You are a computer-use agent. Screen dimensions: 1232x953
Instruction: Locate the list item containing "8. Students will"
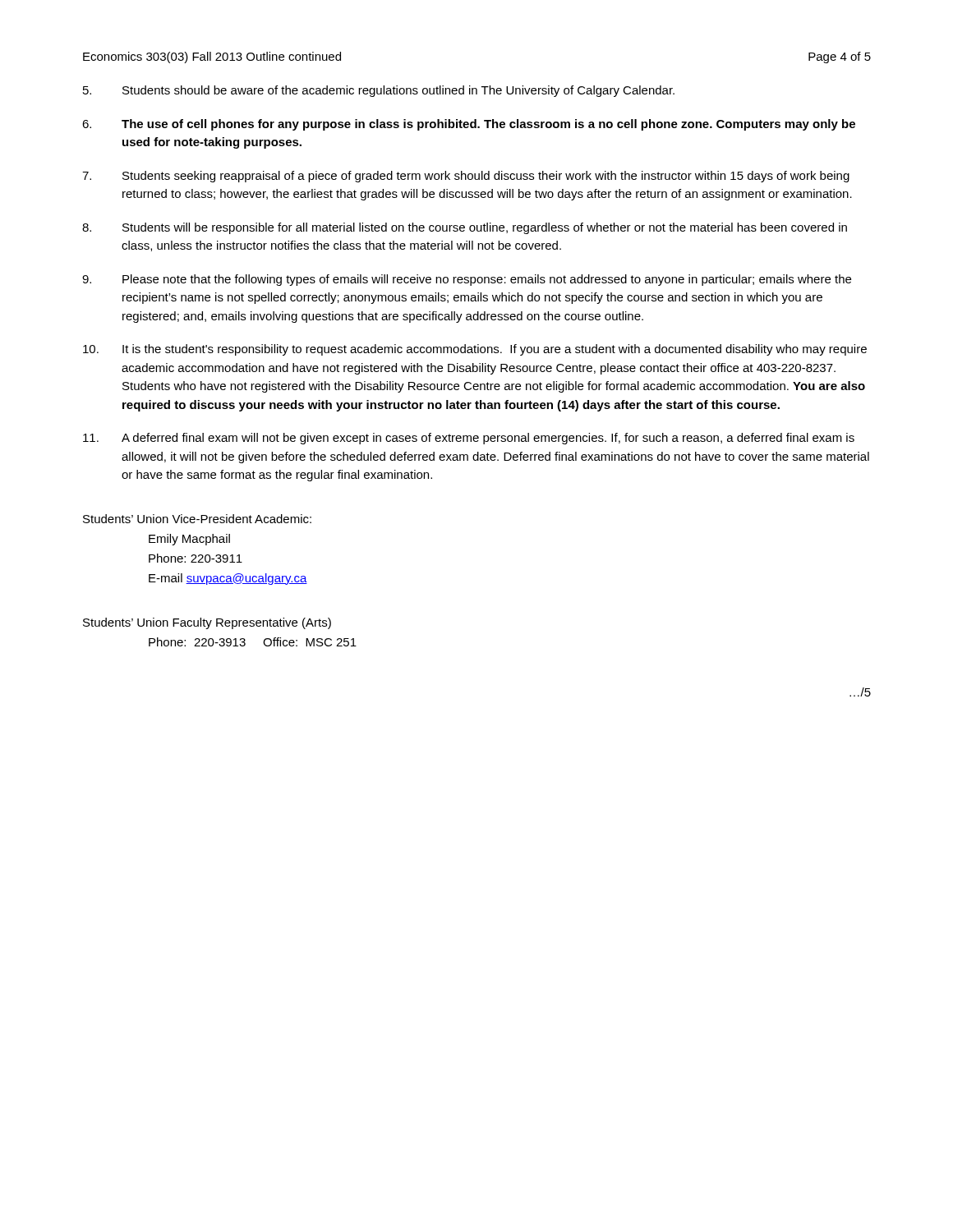point(476,237)
